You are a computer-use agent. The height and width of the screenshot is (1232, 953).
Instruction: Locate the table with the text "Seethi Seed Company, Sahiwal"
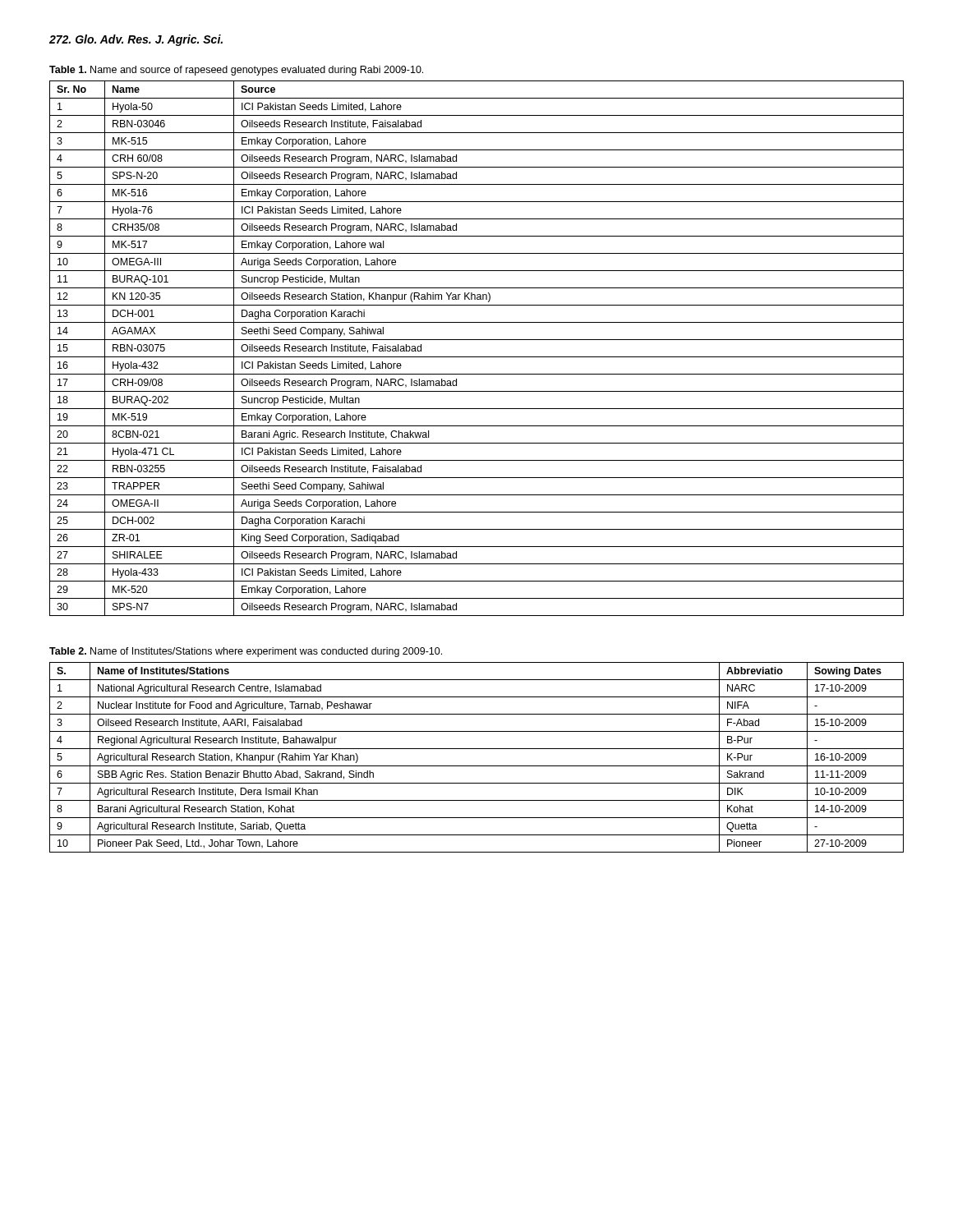(x=476, y=348)
